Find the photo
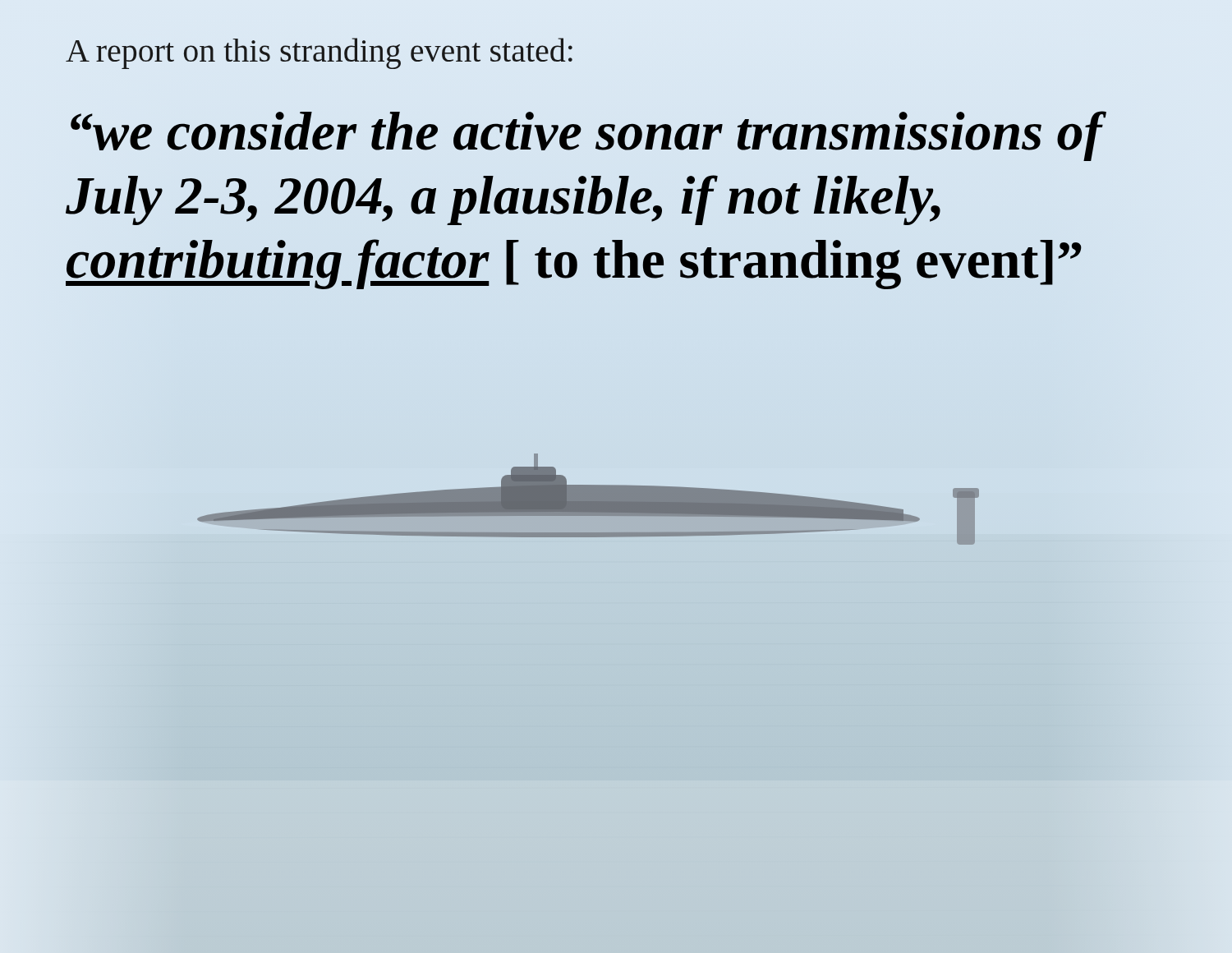1232x953 pixels. point(616,476)
